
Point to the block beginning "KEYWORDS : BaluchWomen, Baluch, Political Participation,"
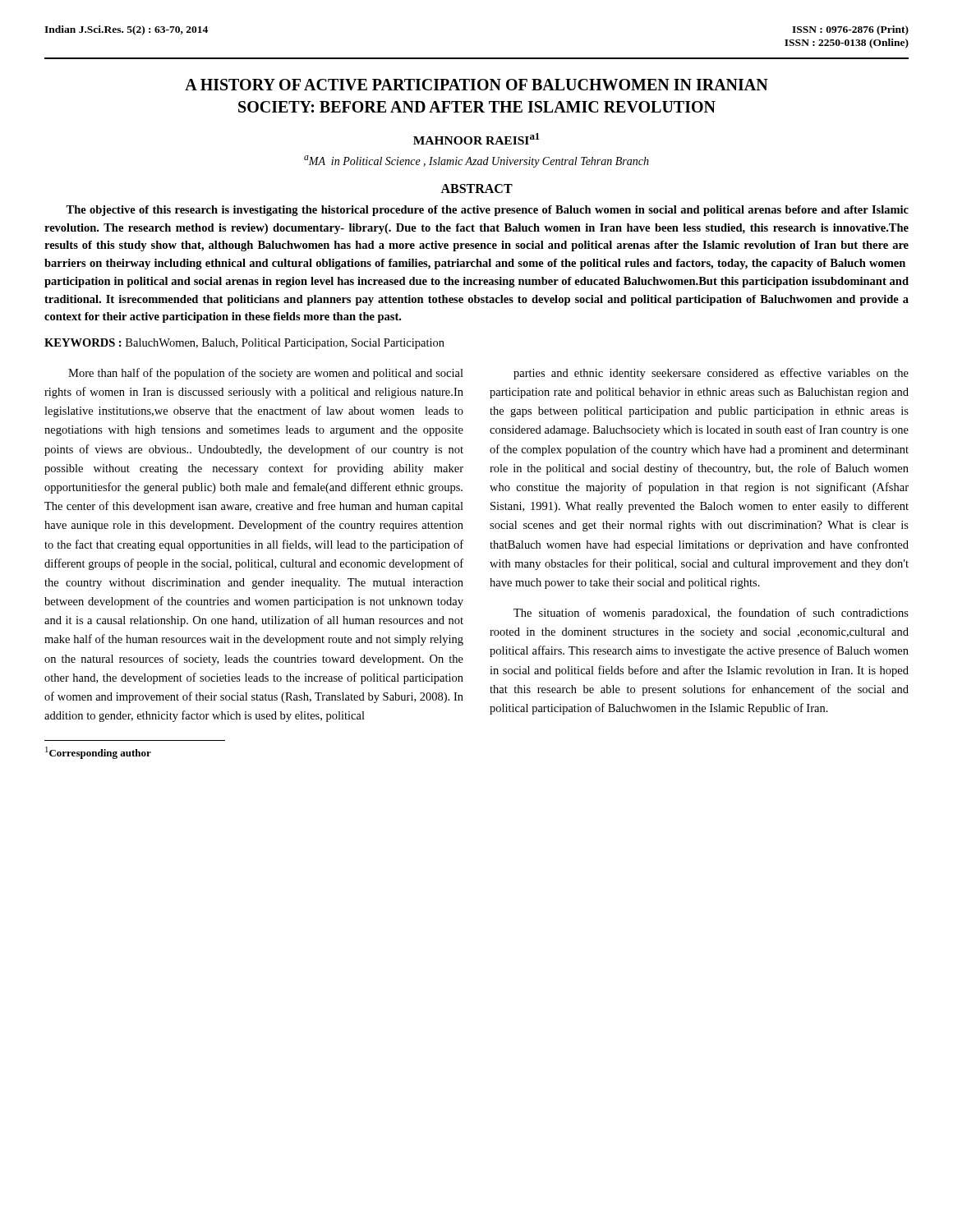(244, 343)
